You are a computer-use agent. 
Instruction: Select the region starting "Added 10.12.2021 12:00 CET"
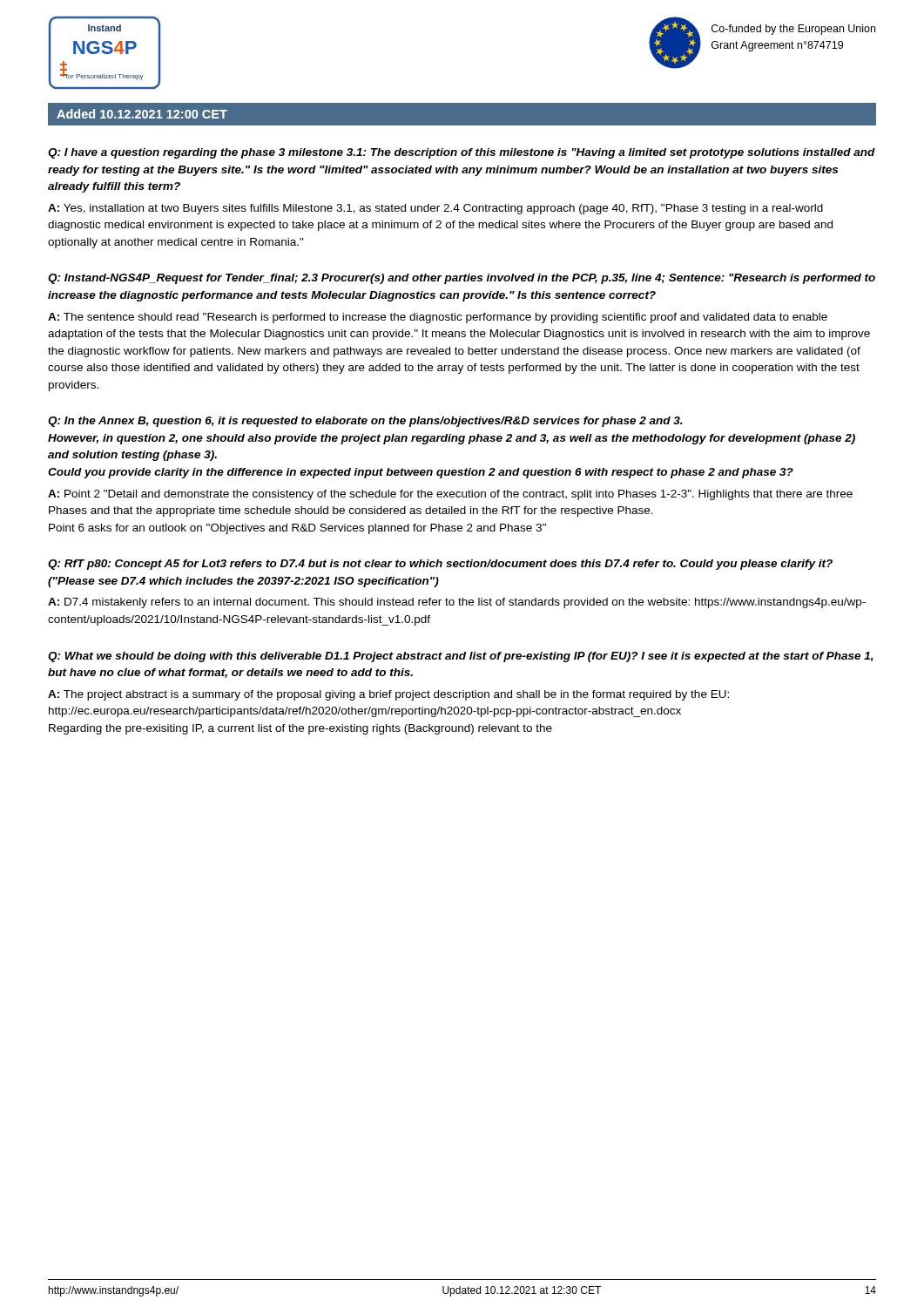(142, 114)
